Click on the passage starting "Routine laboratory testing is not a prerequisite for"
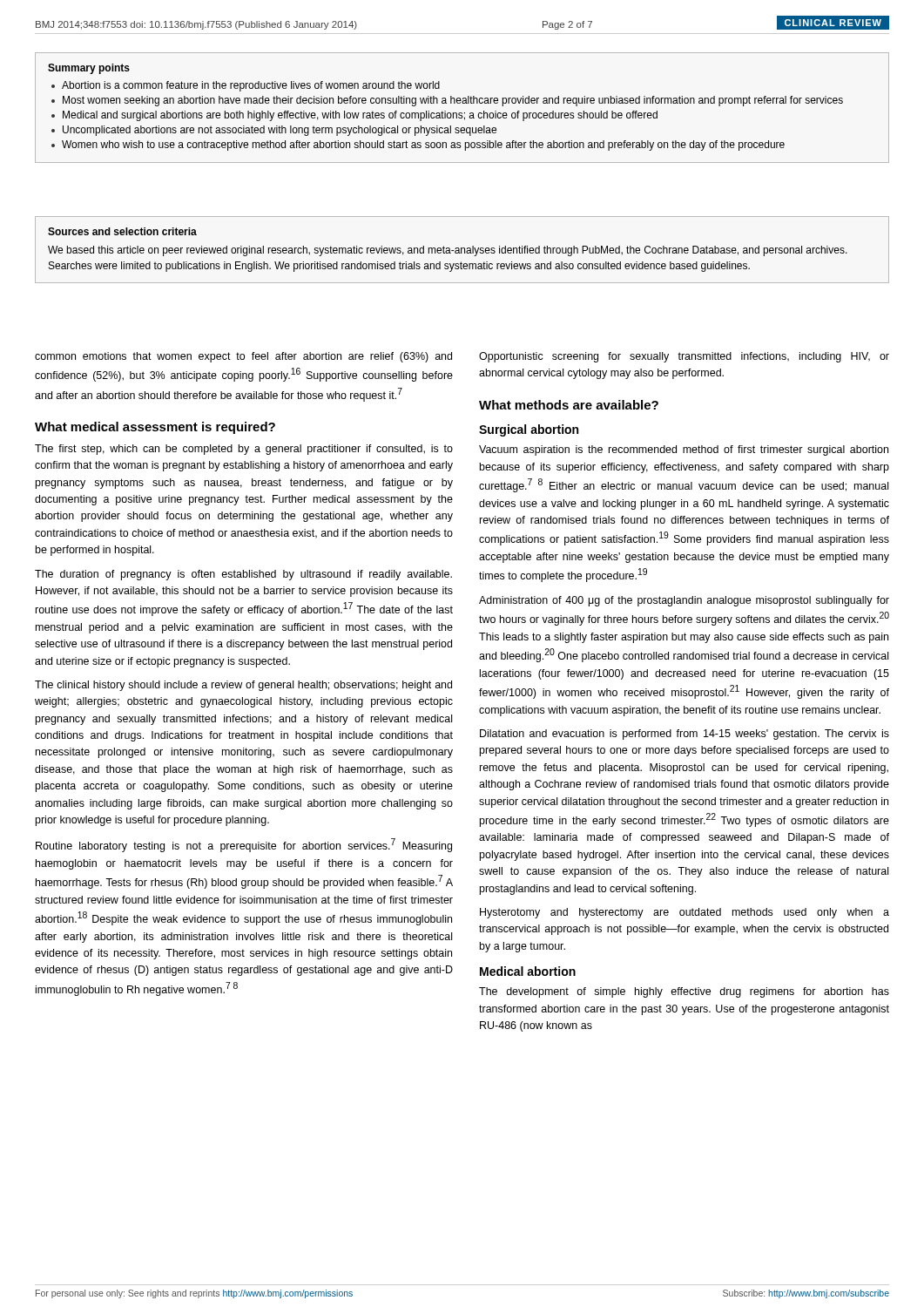The height and width of the screenshot is (1307, 924). pyautogui.click(x=244, y=917)
